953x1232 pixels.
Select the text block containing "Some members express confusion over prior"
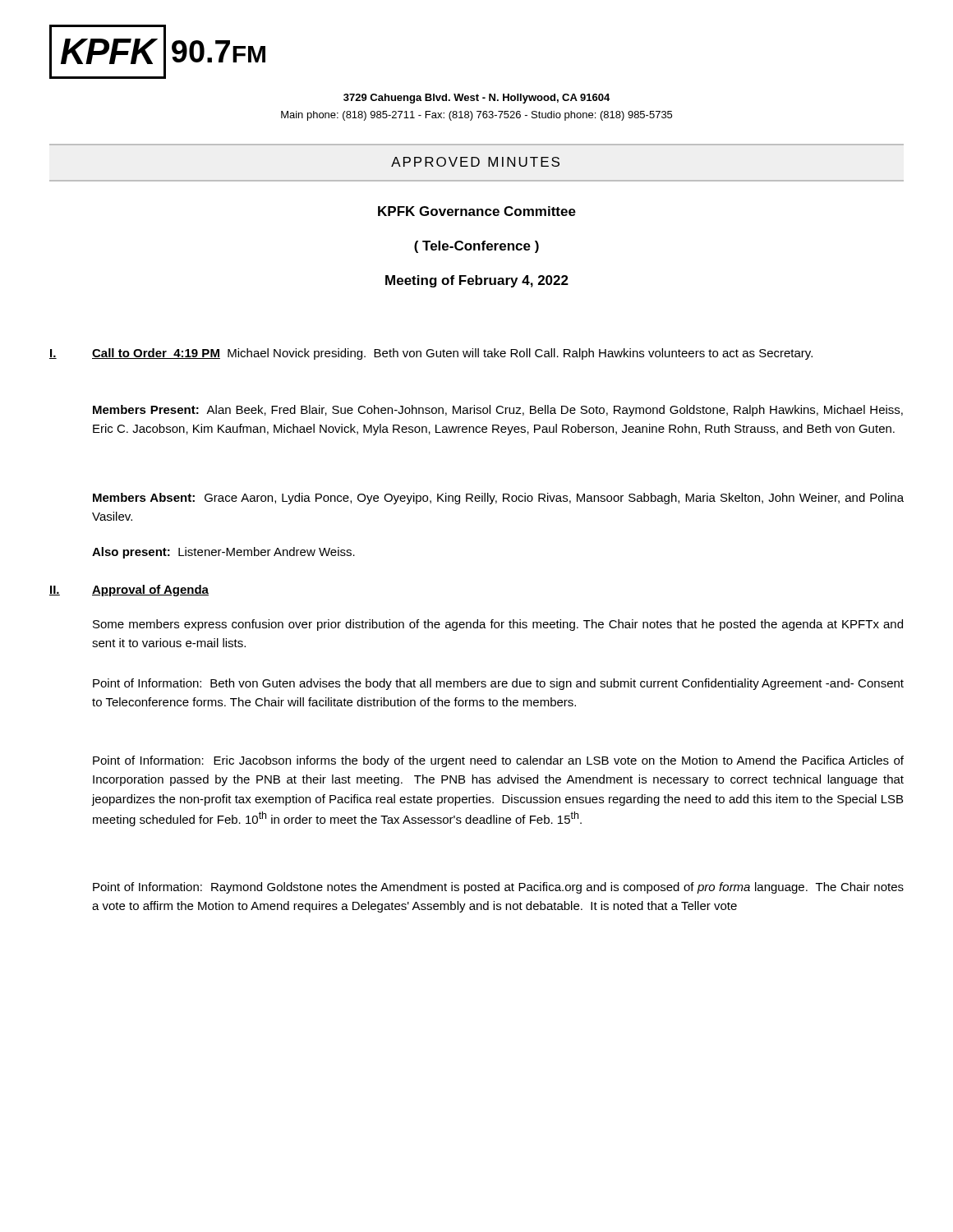(498, 633)
